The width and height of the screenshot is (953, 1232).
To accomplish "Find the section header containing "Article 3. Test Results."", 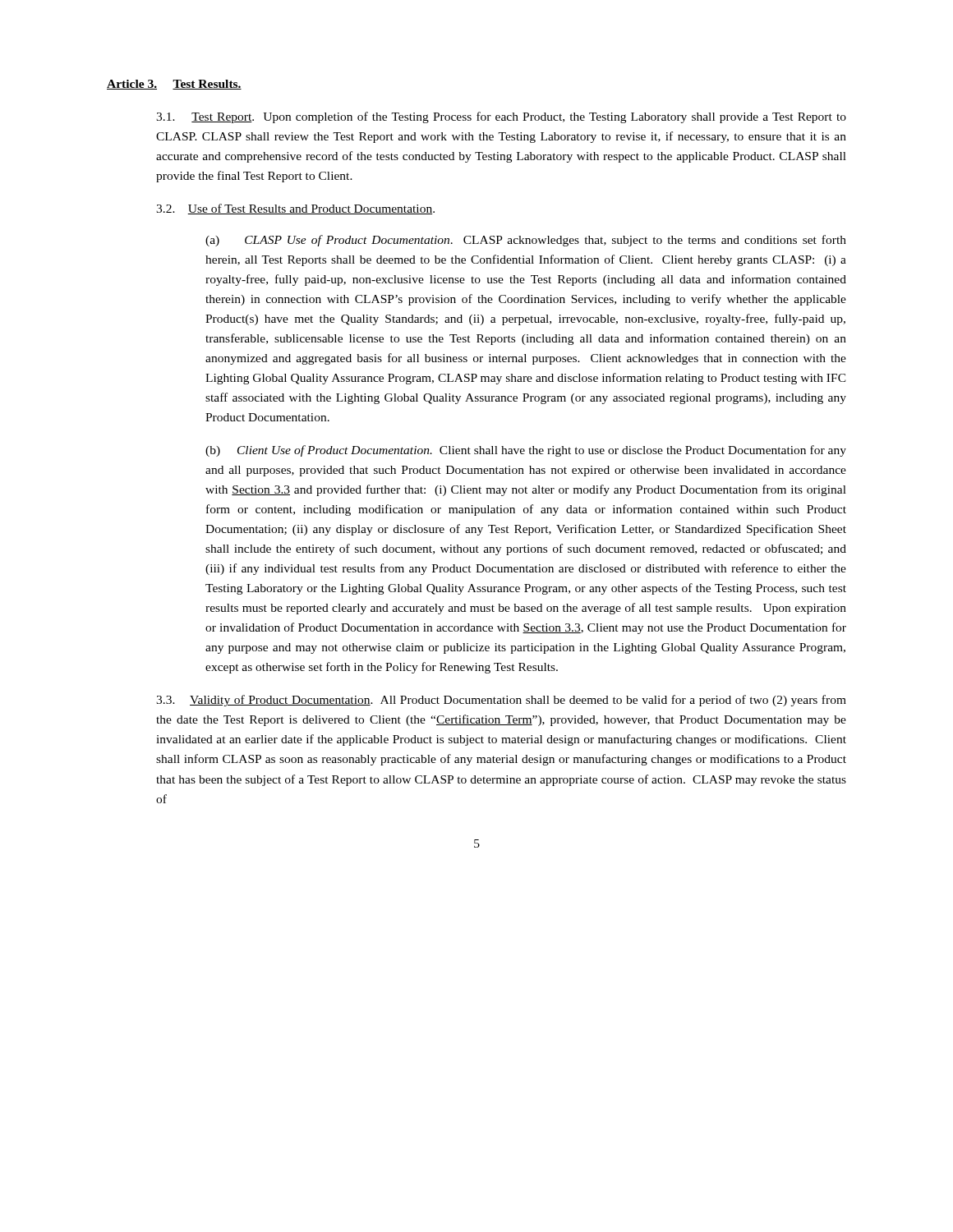I will tap(174, 85).
